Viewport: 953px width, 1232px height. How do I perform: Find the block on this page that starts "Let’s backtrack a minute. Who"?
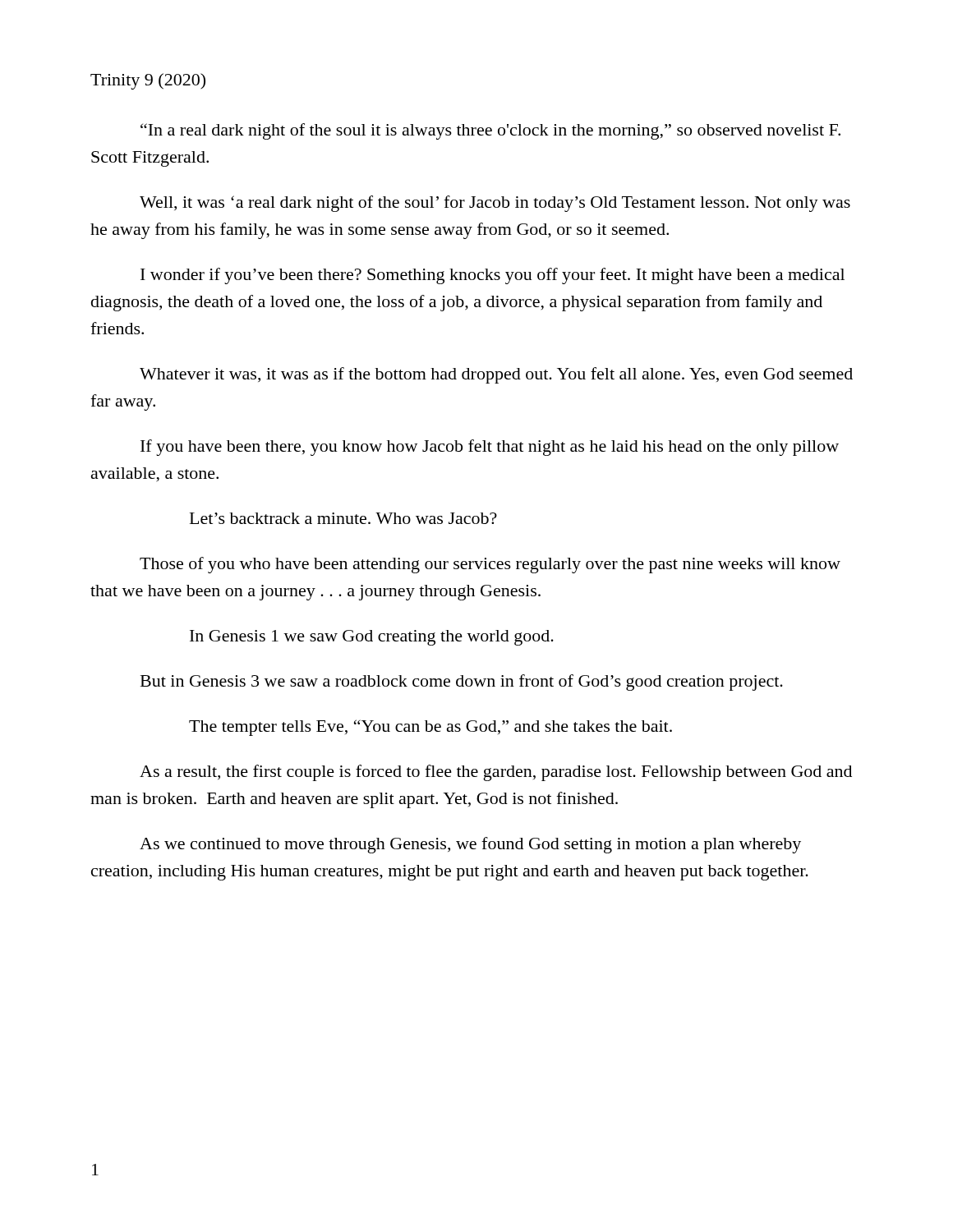343,518
